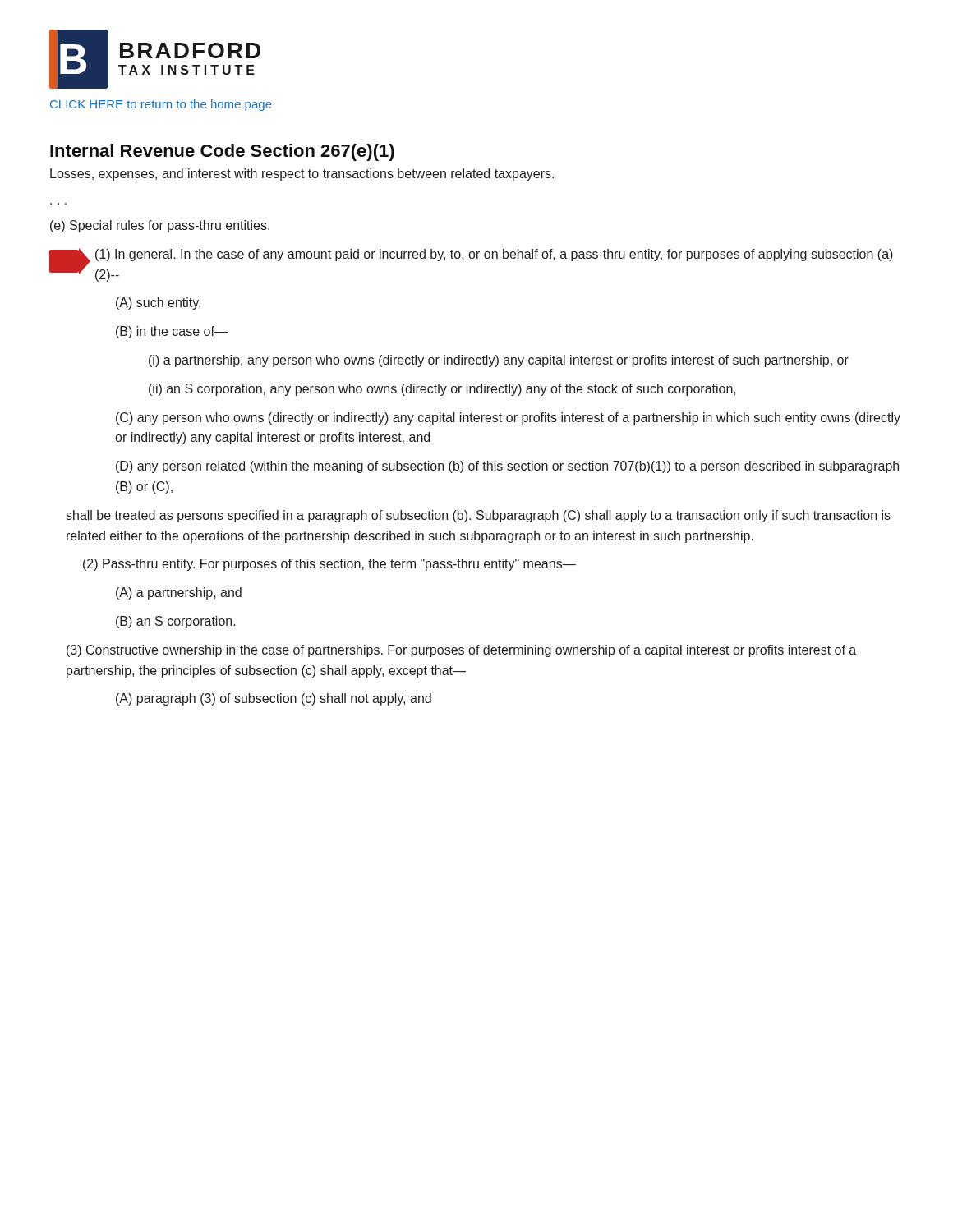
Task: Select the list item that says "(i) a partnership, any person who"
Action: 526,361
